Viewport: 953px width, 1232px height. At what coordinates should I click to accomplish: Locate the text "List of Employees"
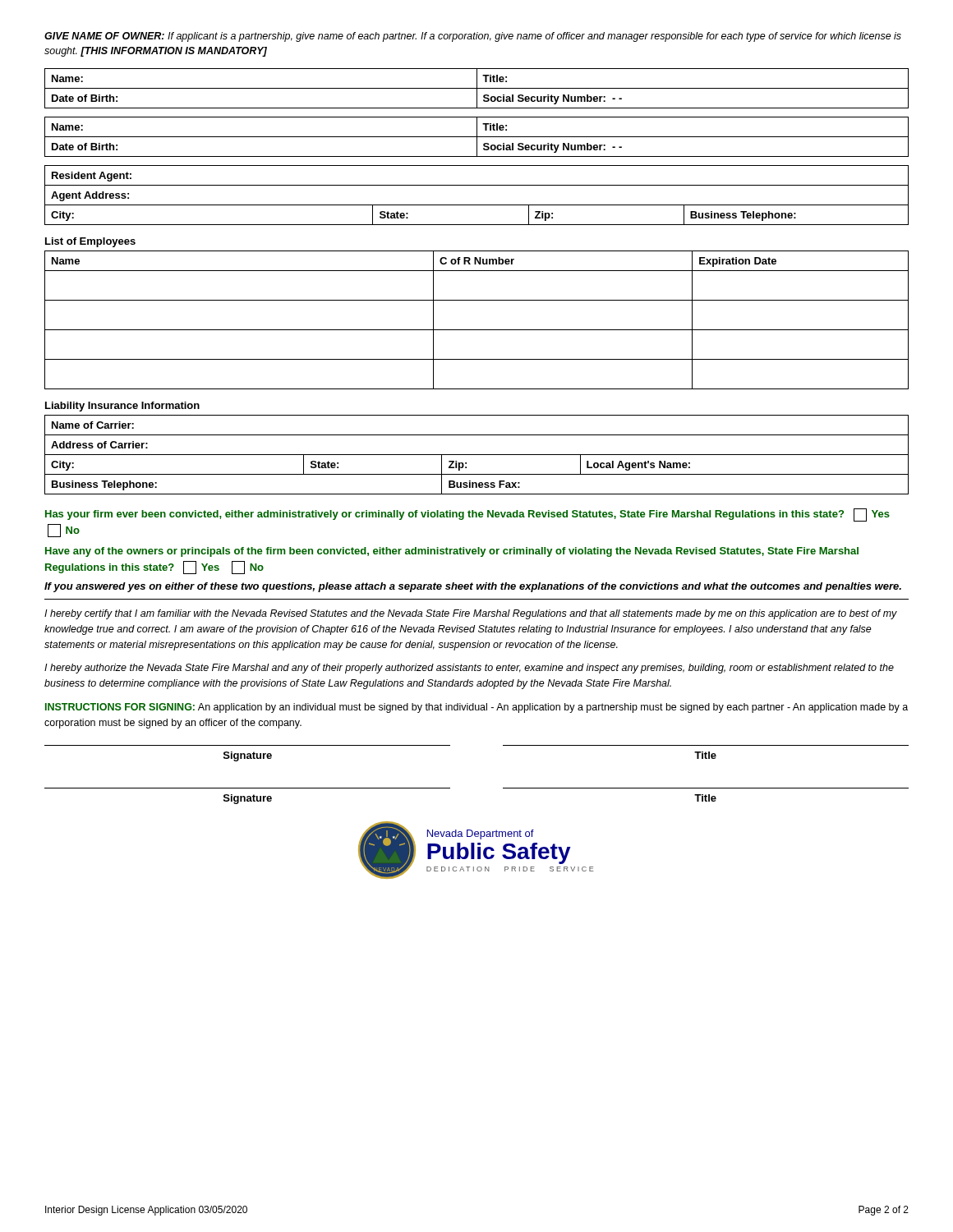tap(90, 241)
